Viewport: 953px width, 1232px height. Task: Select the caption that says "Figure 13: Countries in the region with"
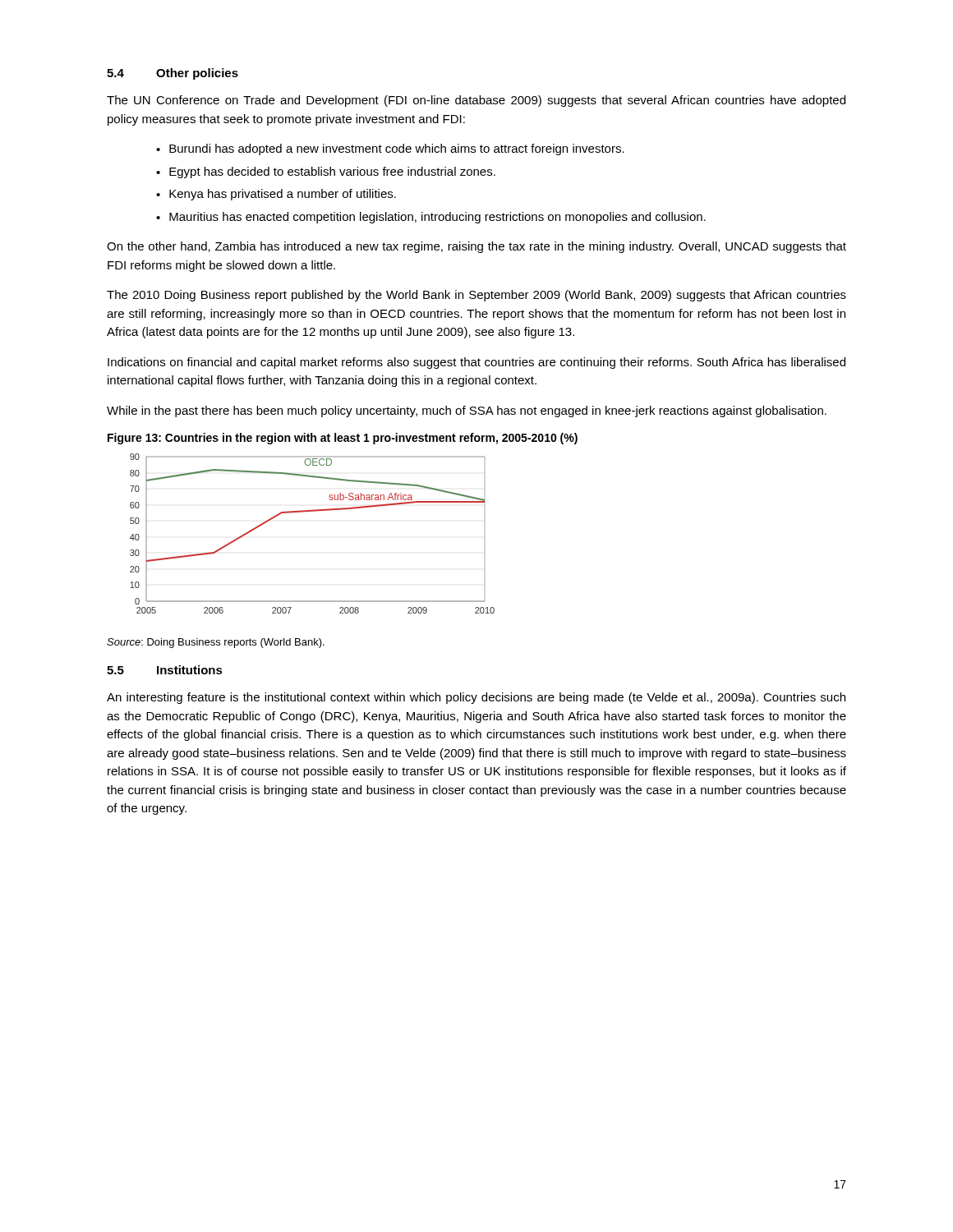click(x=342, y=438)
